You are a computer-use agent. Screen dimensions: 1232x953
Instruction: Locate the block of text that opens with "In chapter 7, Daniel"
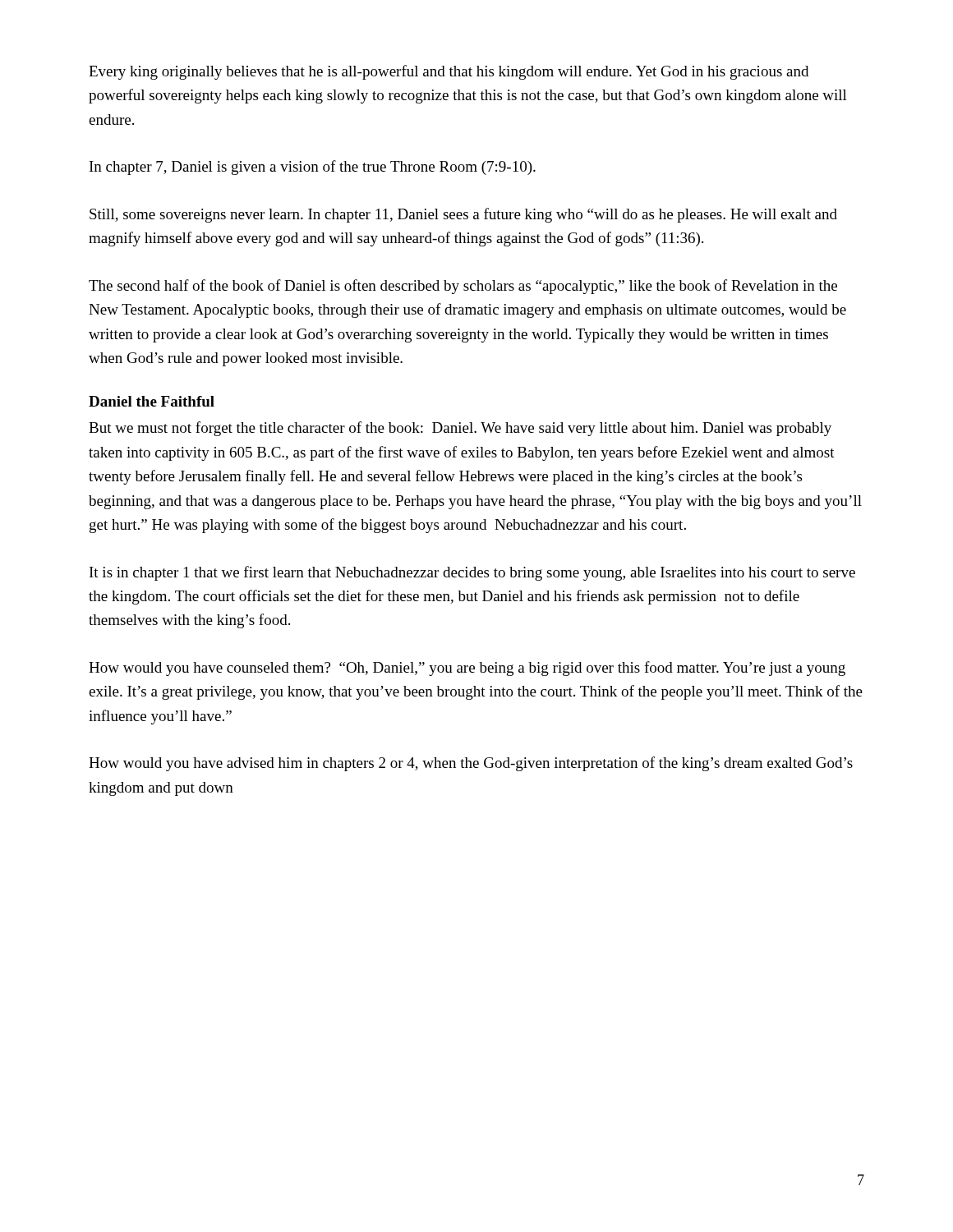click(312, 167)
